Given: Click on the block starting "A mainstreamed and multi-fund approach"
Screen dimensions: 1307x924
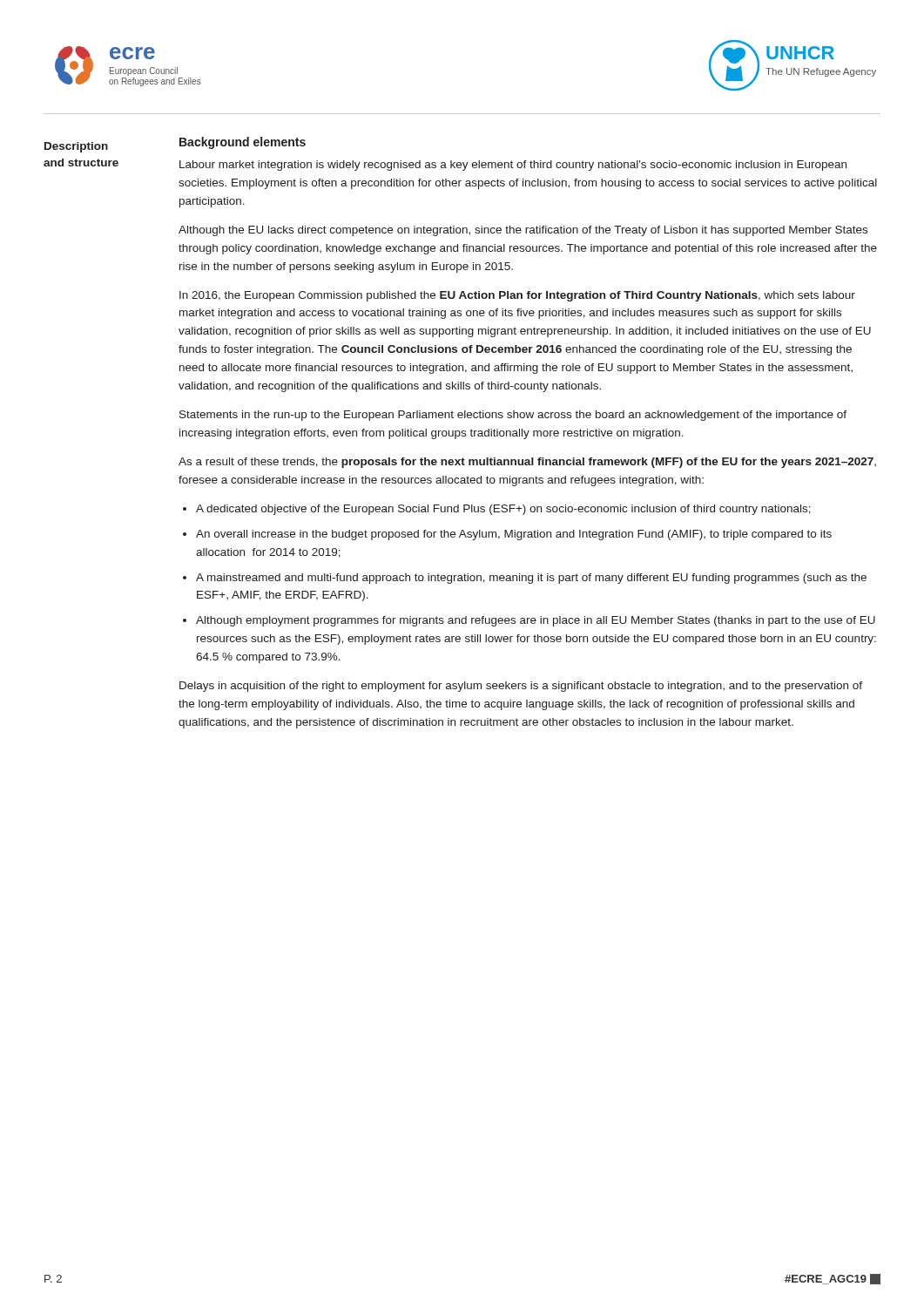Looking at the screenshot, I should click(531, 586).
